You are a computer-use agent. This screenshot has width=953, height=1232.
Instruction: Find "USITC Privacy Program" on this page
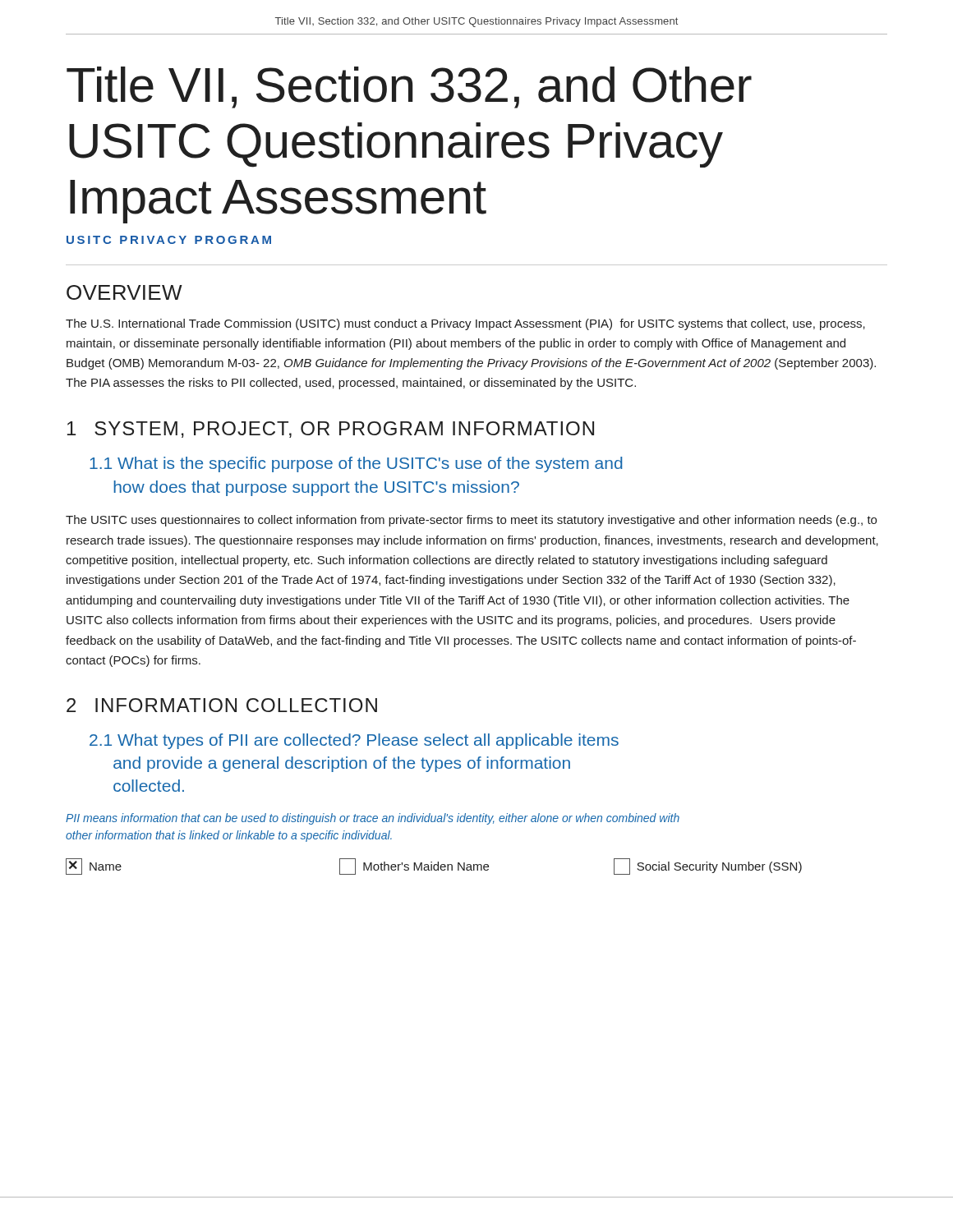(170, 240)
